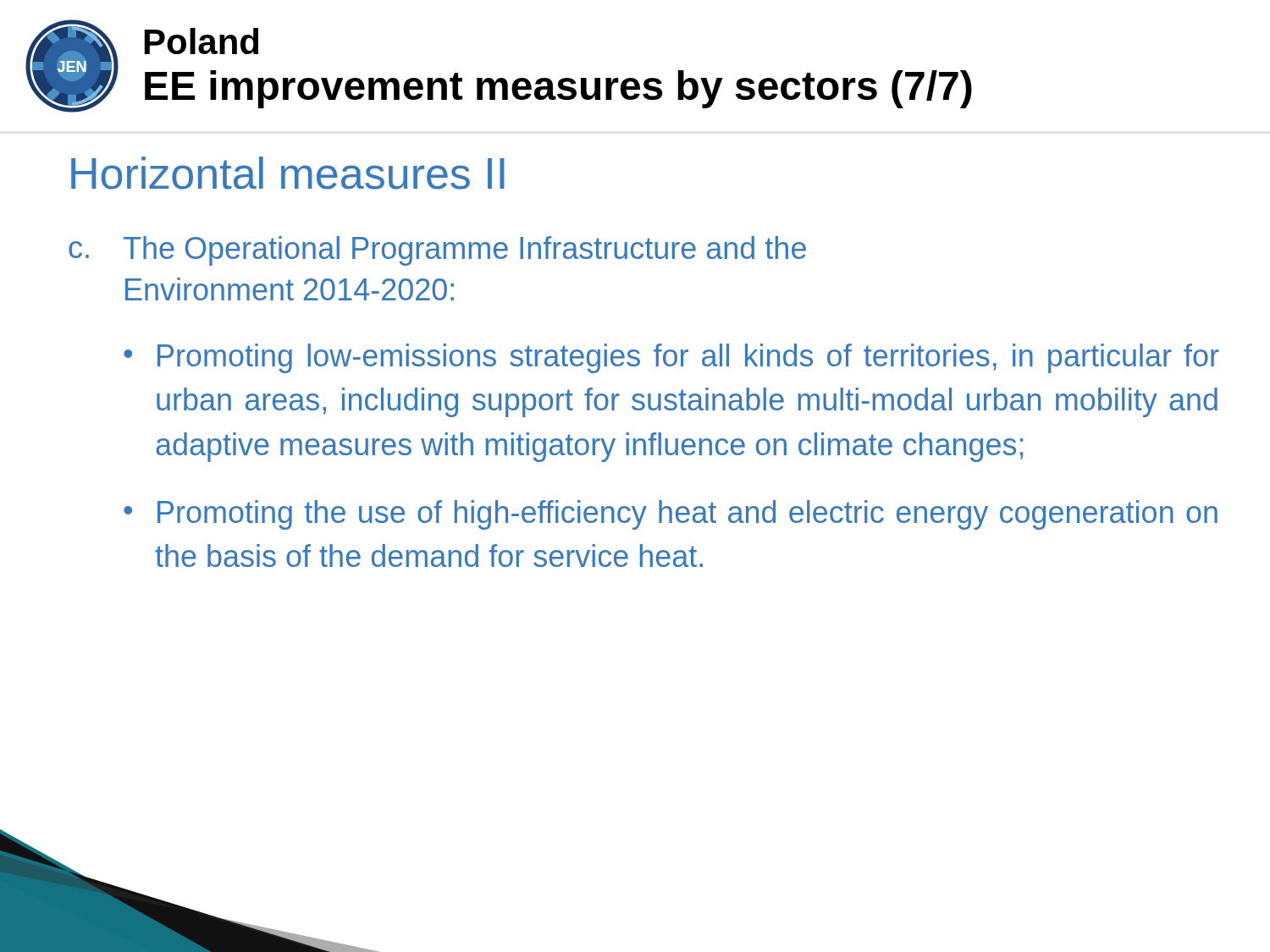This screenshot has height=952, width=1270.
Task: Navigate to the text block starting "Horizontal measures II"
Action: point(288,174)
